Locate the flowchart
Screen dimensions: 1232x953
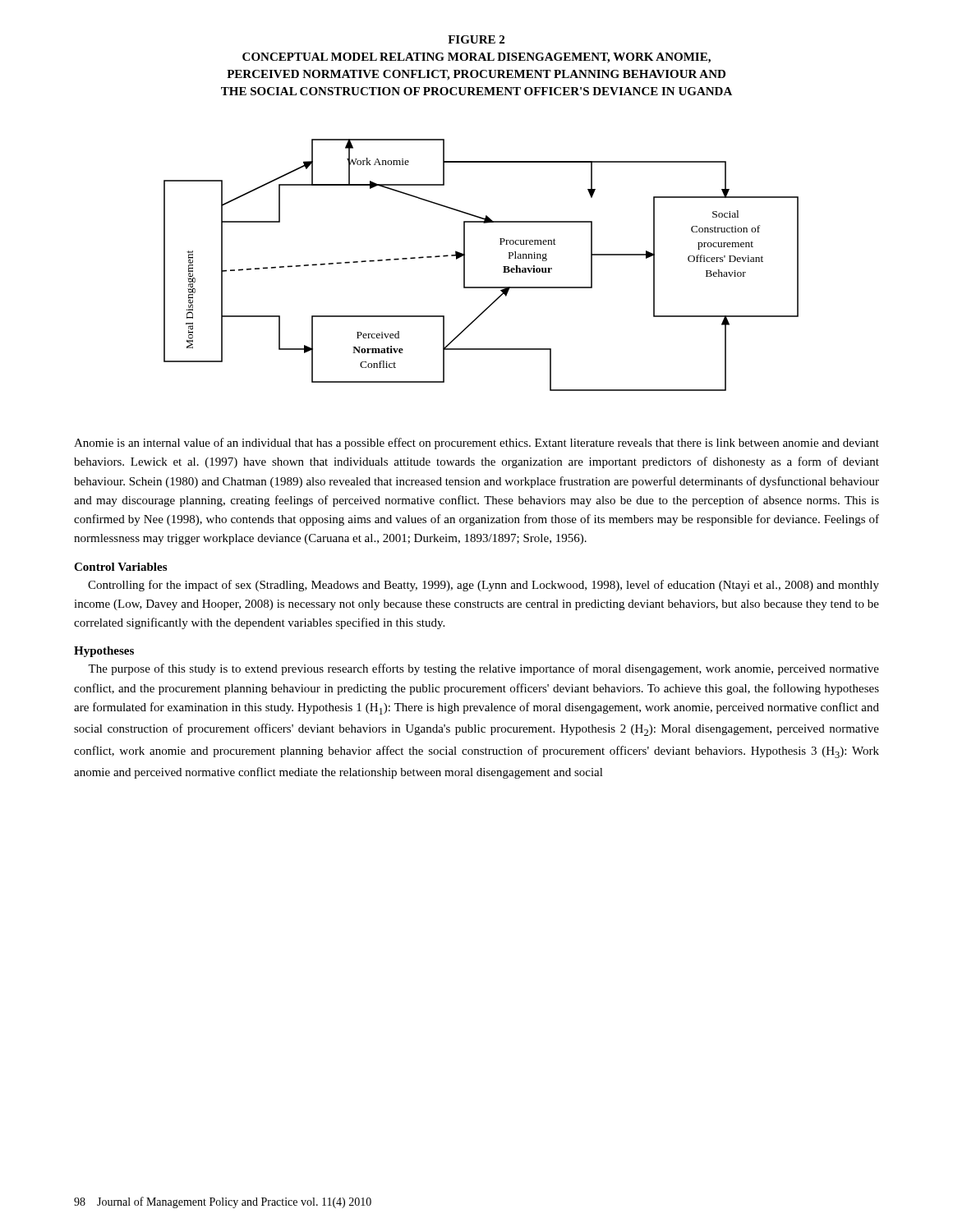click(476, 264)
